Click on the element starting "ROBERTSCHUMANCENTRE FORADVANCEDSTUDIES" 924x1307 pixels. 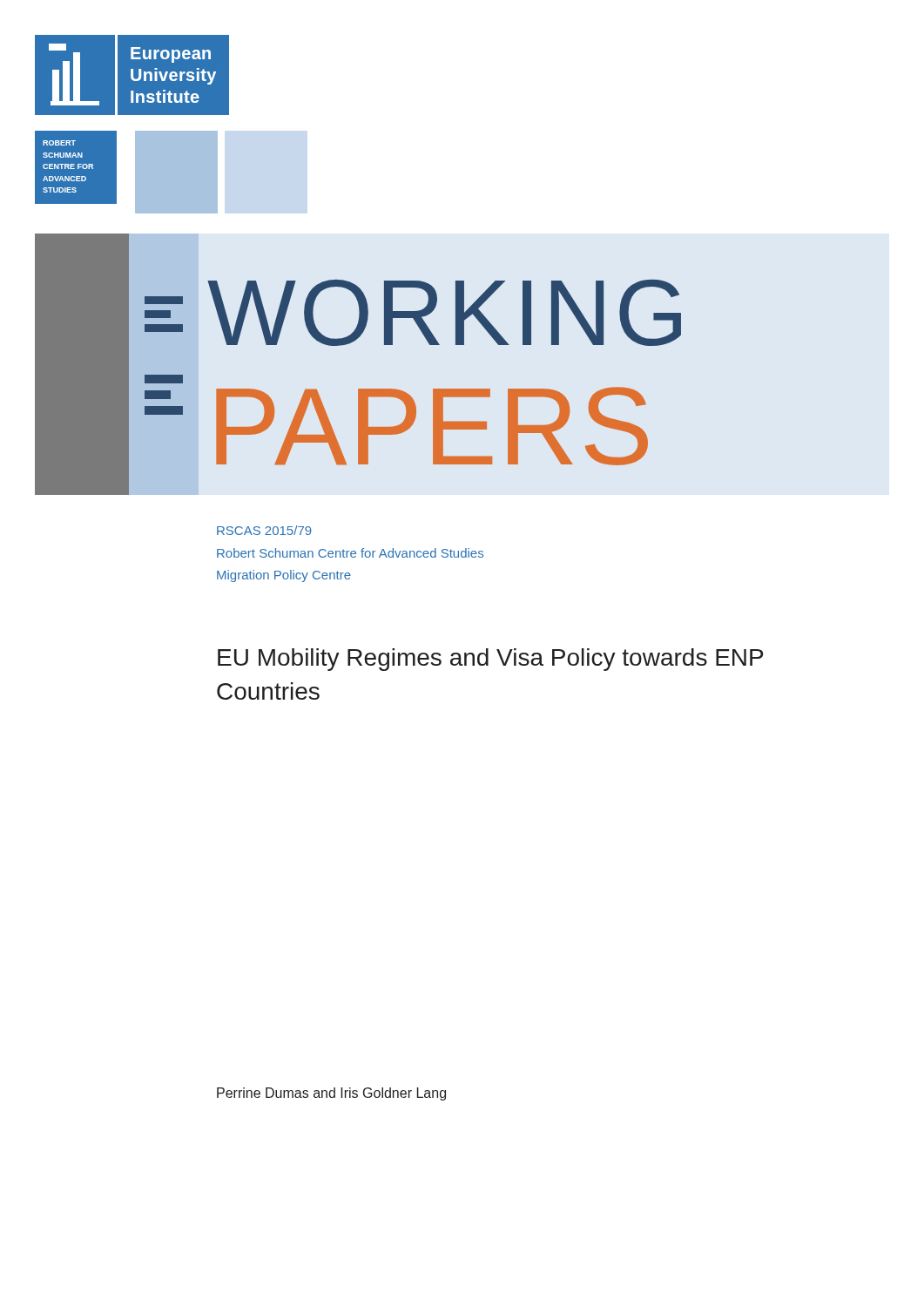(x=68, y=166)
